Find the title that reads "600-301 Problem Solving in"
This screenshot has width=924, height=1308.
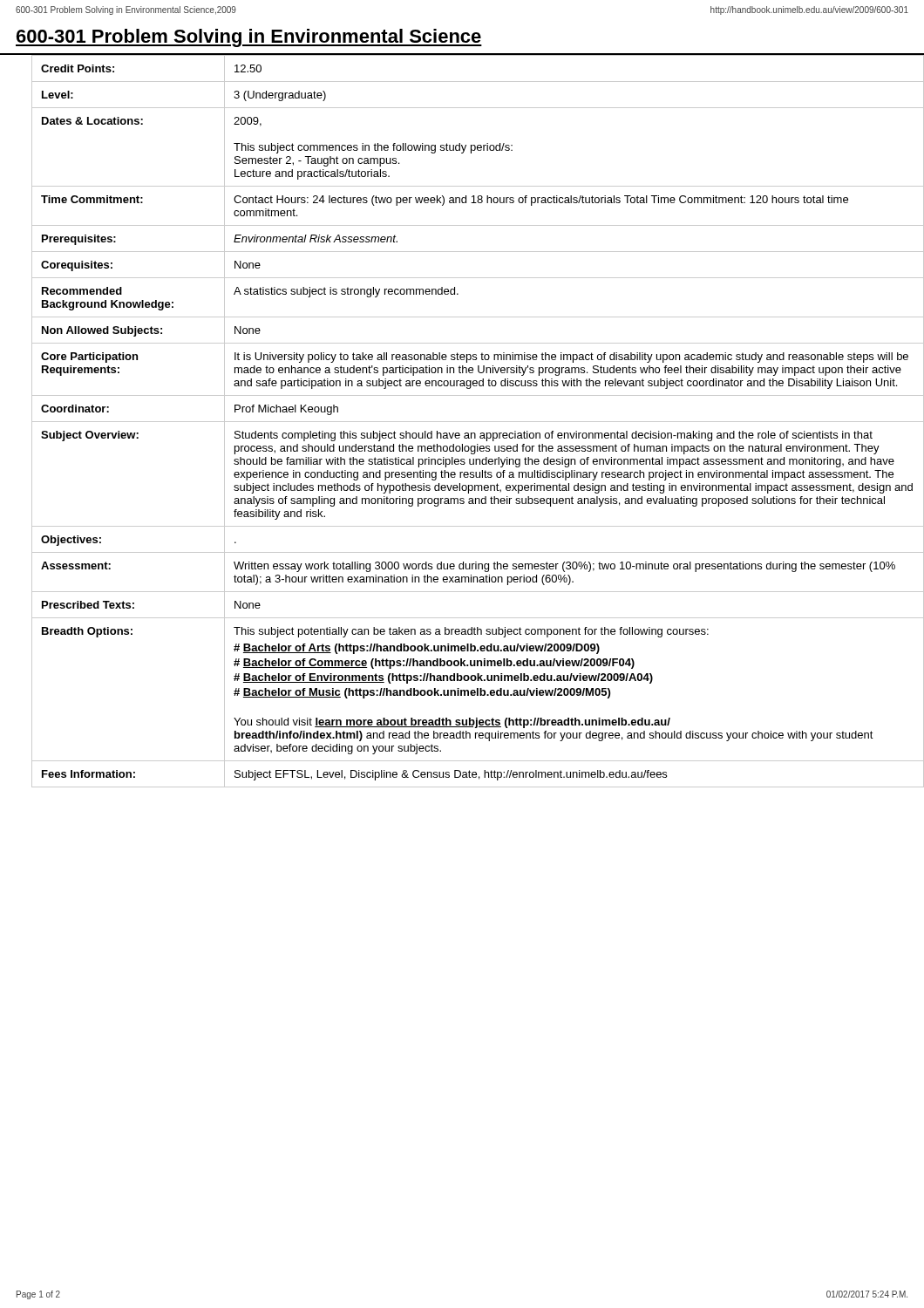pos(249,36)
